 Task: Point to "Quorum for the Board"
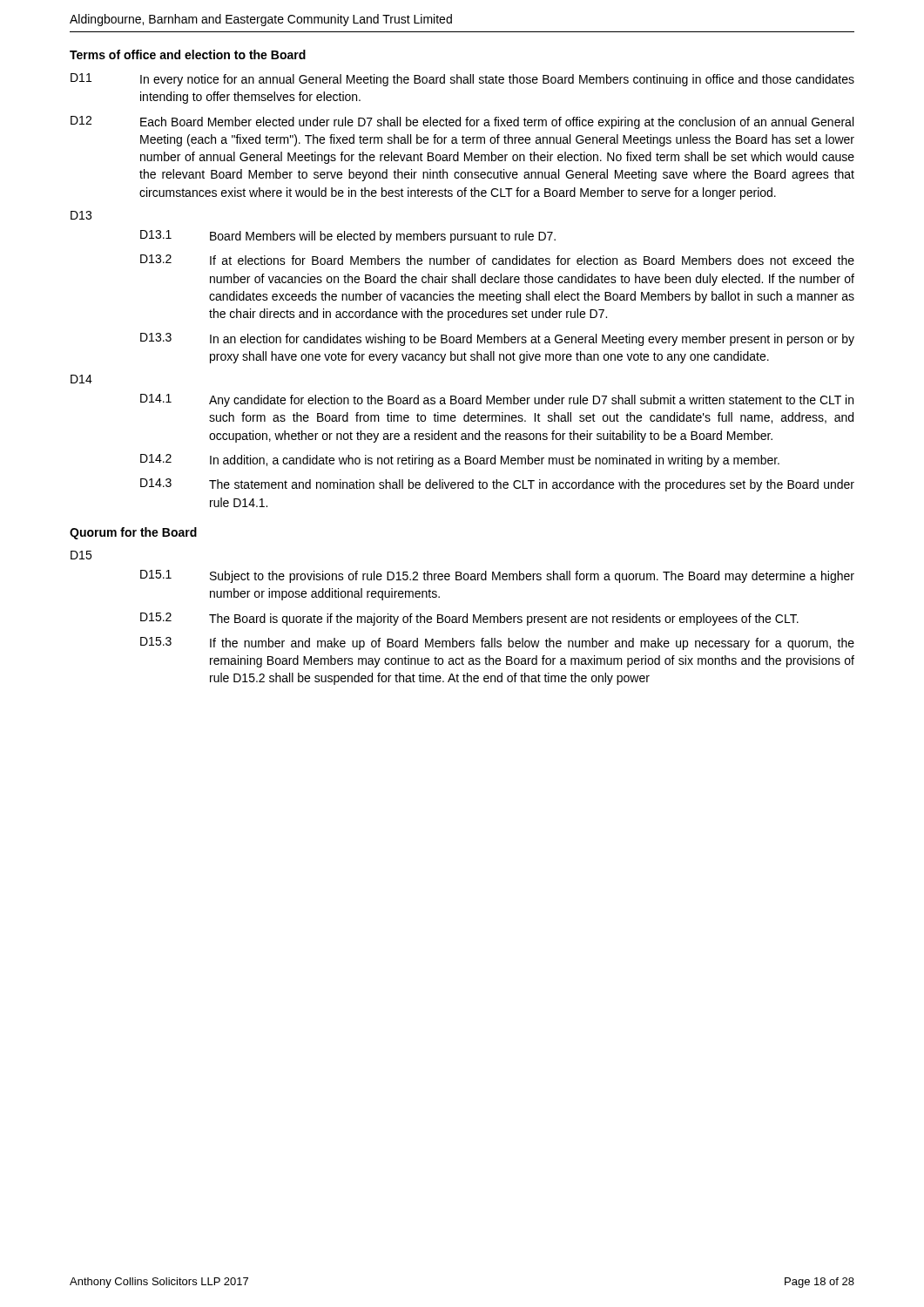(x=133, y=532)
